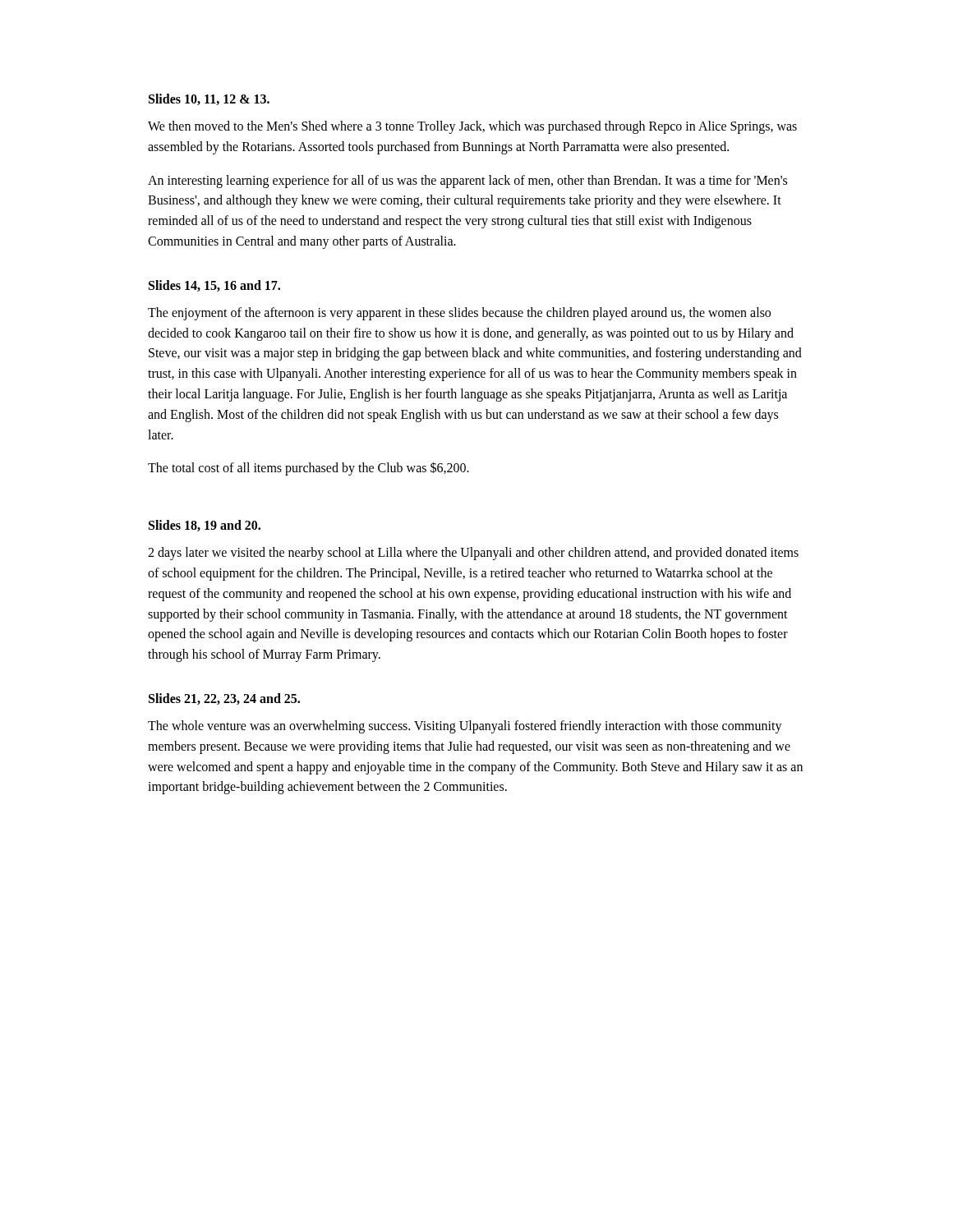Locate the text block that reads "We then moved to"

pos(473,136)
